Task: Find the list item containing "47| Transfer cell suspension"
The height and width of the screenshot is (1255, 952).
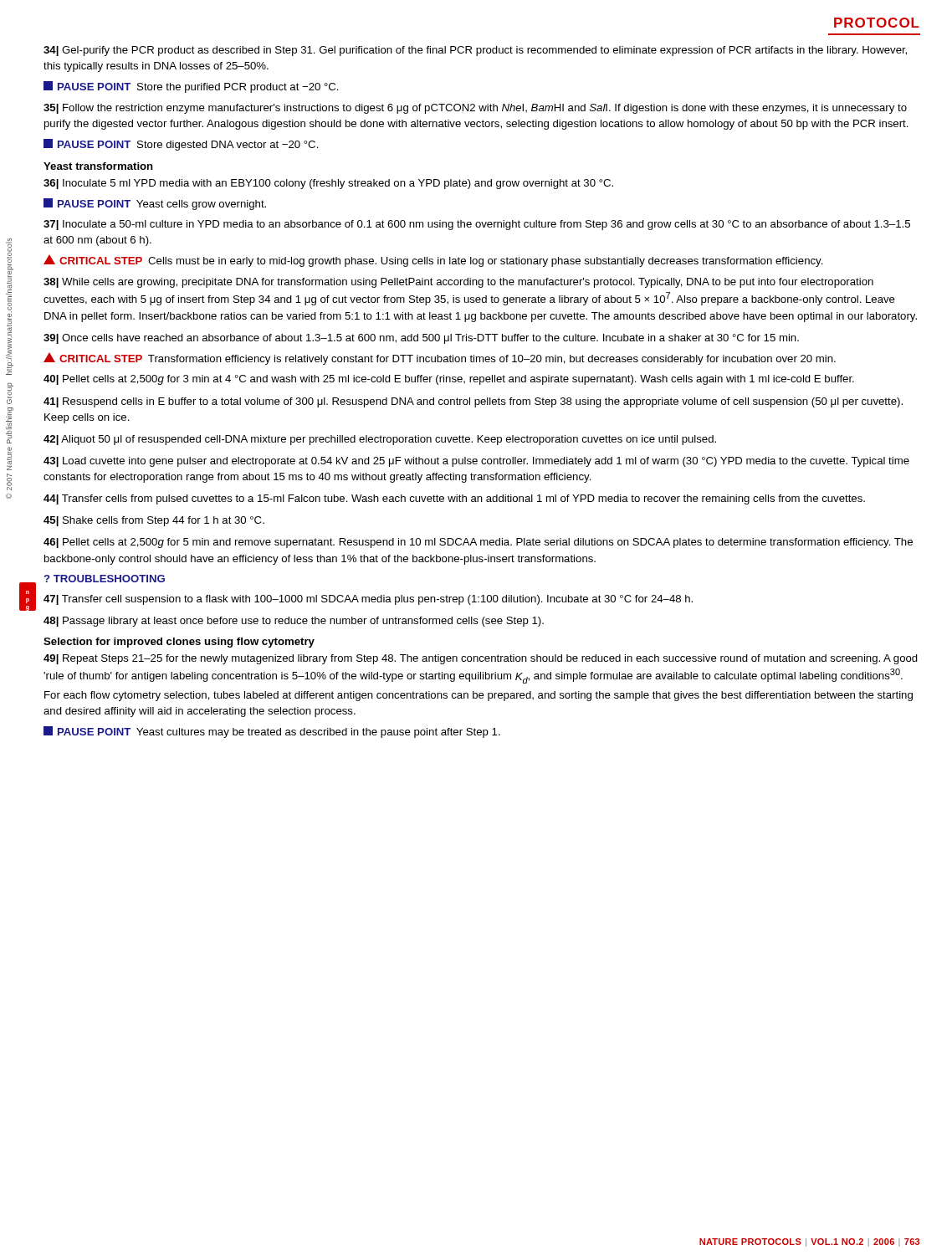Action: click(x=369, y=598)
